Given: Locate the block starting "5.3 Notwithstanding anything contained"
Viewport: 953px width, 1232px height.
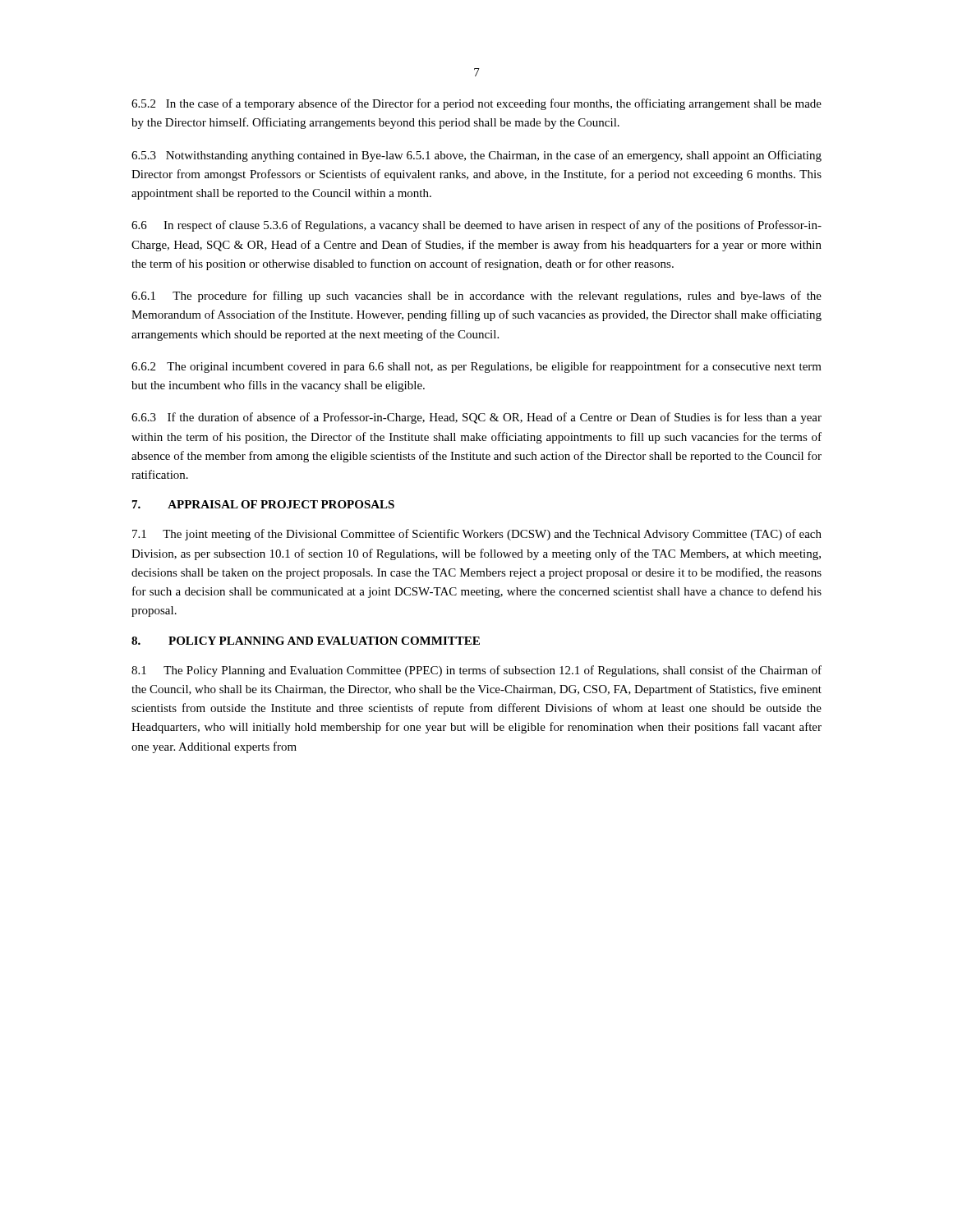Looking at the screenshot, I should click(476, 174).
